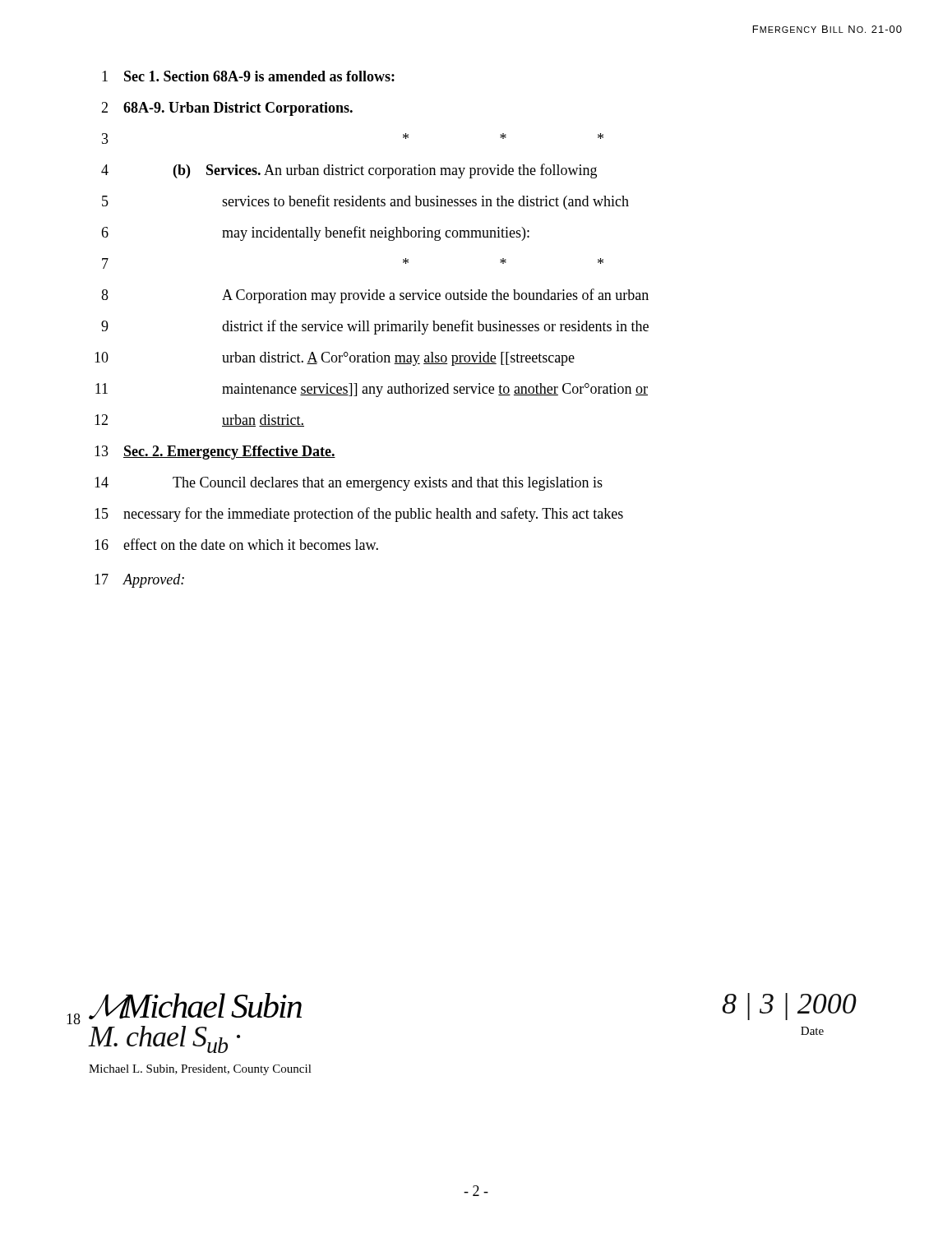Viewport: 952px width, 1233px height.
Task: Navigate to the text block starting "4 (b) Services. An urban district corporation may"
Action: [x=484, y=171]
